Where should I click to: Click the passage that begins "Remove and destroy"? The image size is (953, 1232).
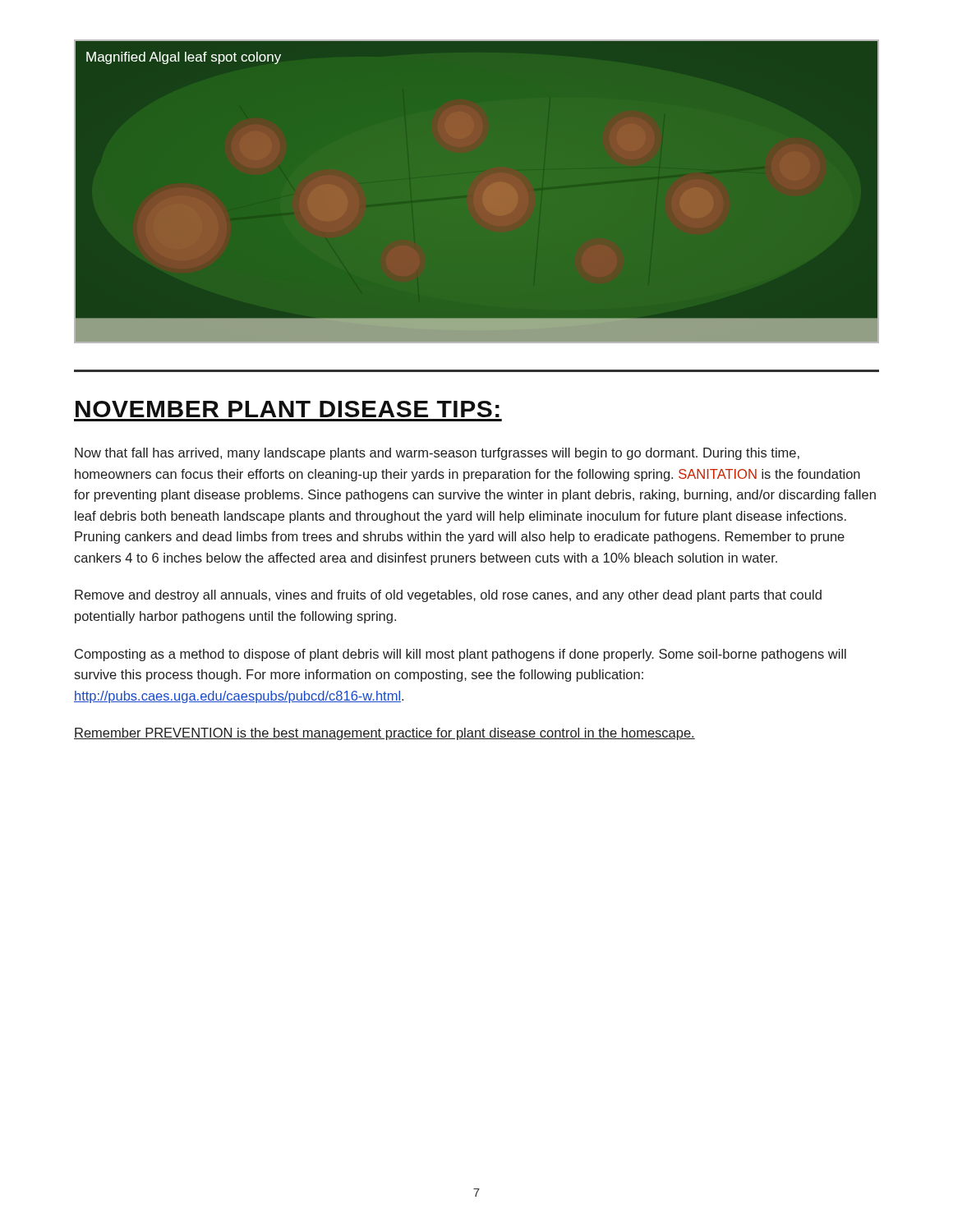(x=448, y=605)
